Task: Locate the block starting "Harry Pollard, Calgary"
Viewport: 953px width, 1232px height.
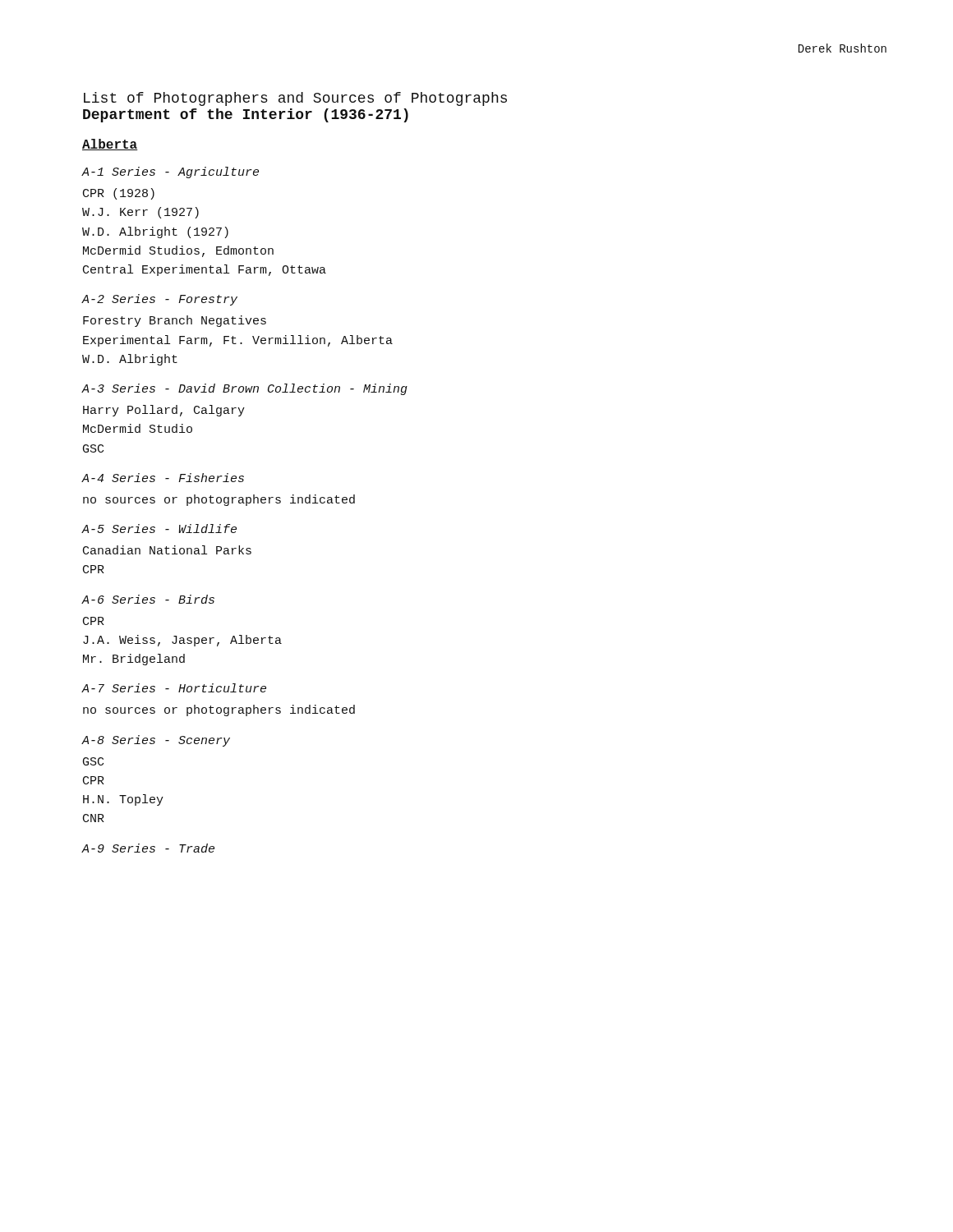Action: (163, 430)
